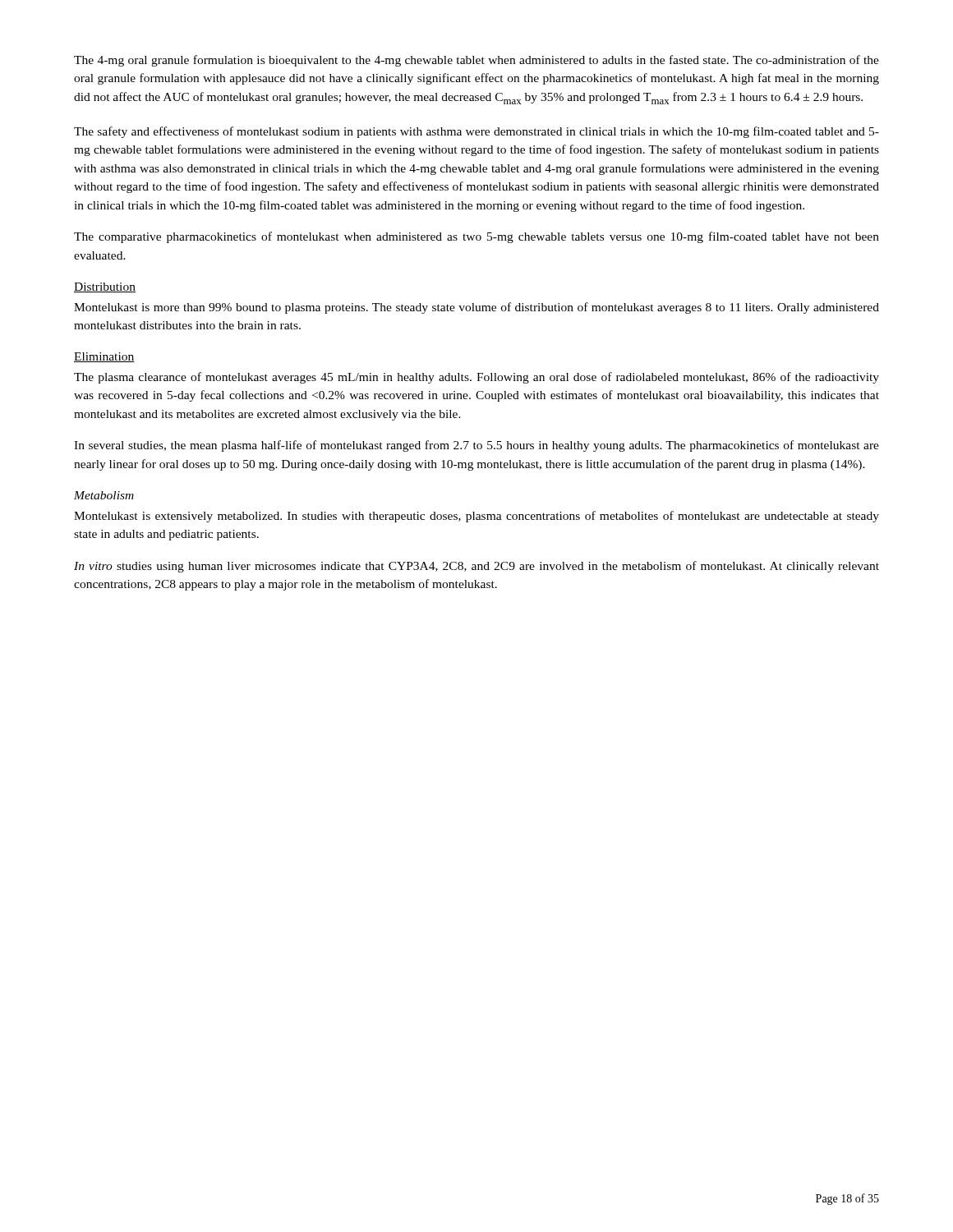Point to the block beginning "In several studies, the mean plasma half-life of"
The width and height of the screenshot is (953, 1232).
click(476, 455)
